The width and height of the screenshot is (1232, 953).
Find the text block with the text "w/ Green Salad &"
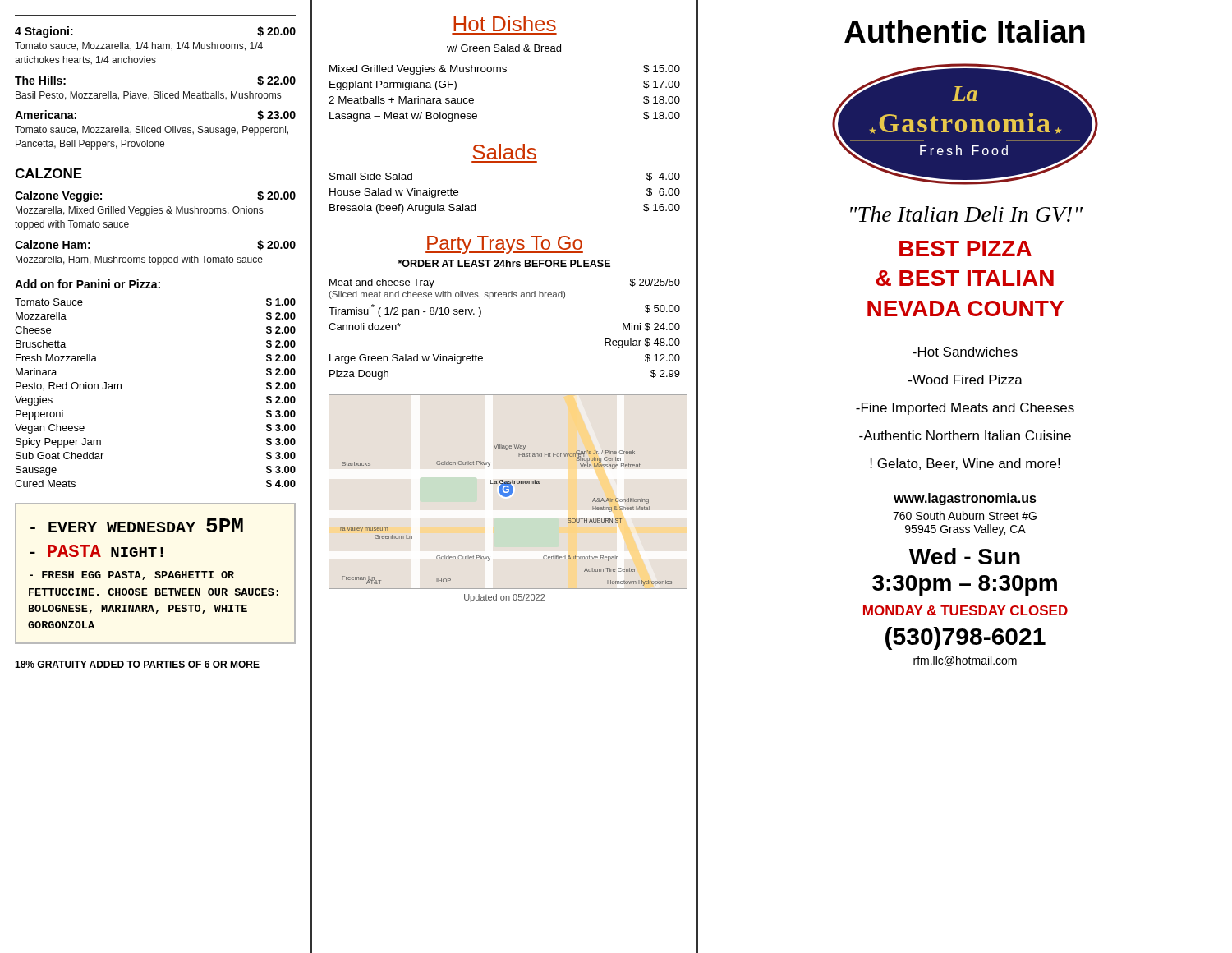504,48
